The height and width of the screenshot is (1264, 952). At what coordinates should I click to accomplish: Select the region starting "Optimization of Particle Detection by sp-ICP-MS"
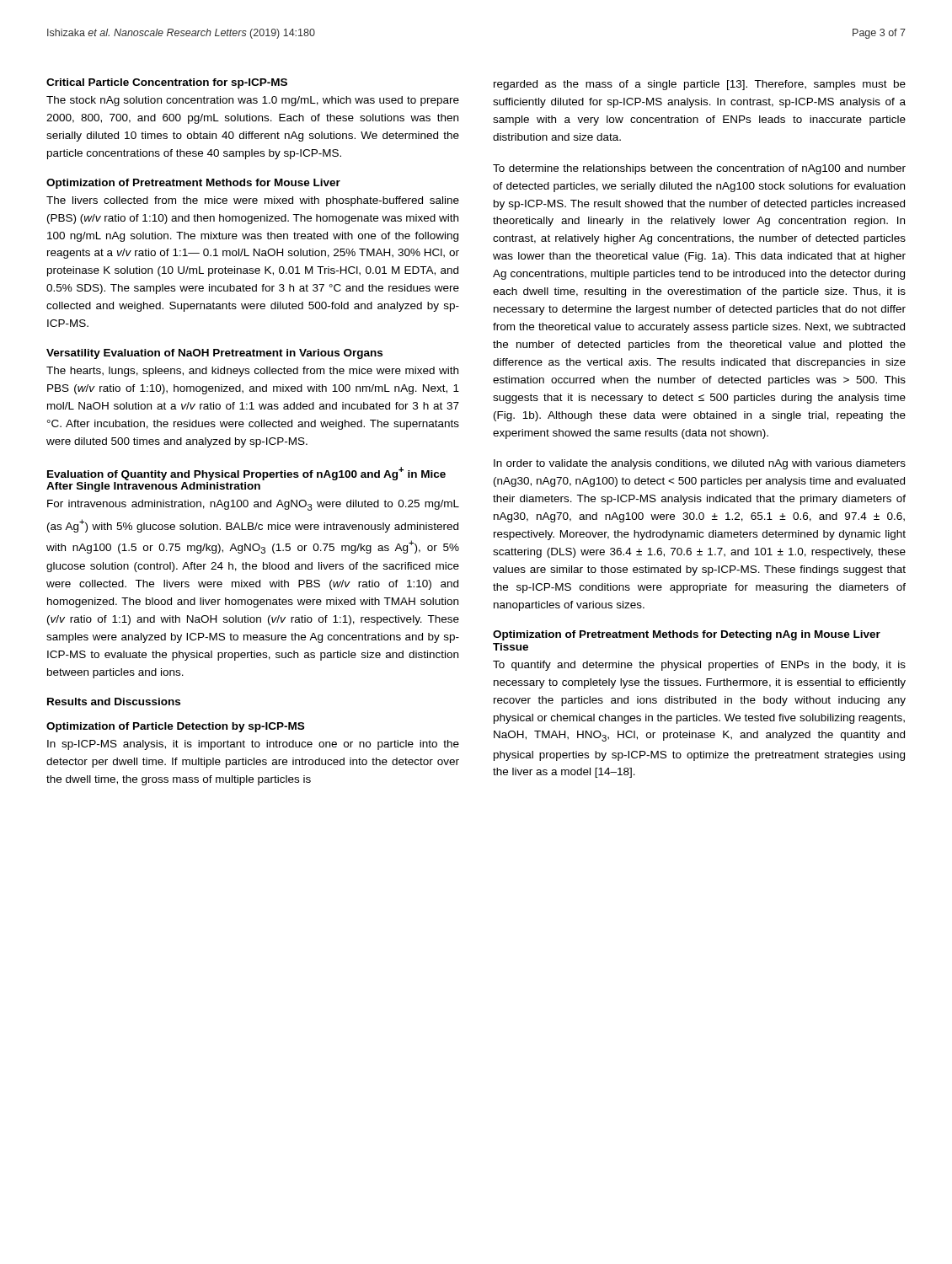tap(176, 726)
